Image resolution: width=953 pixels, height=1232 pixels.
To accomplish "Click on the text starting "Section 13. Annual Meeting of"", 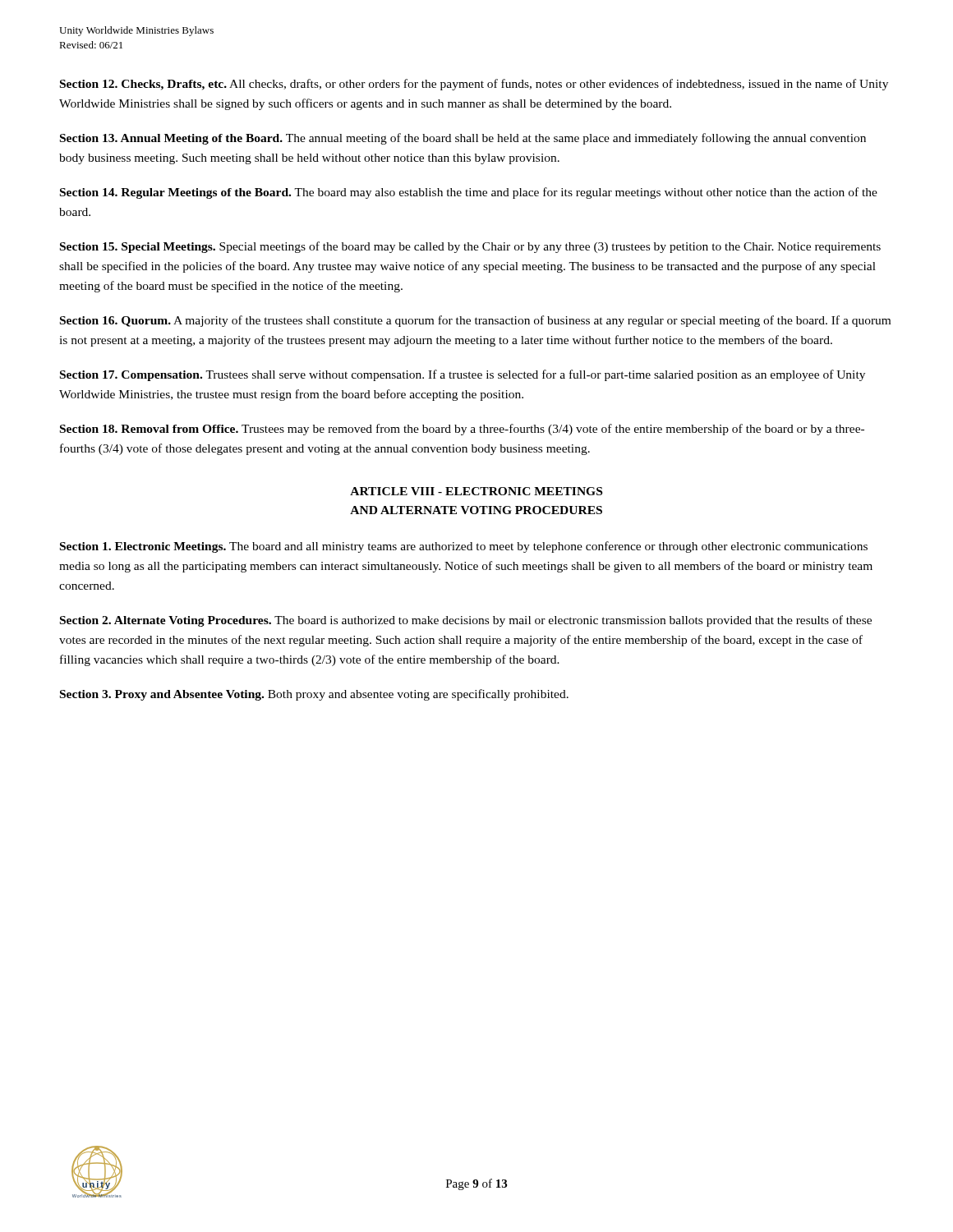I will [463, 147].
